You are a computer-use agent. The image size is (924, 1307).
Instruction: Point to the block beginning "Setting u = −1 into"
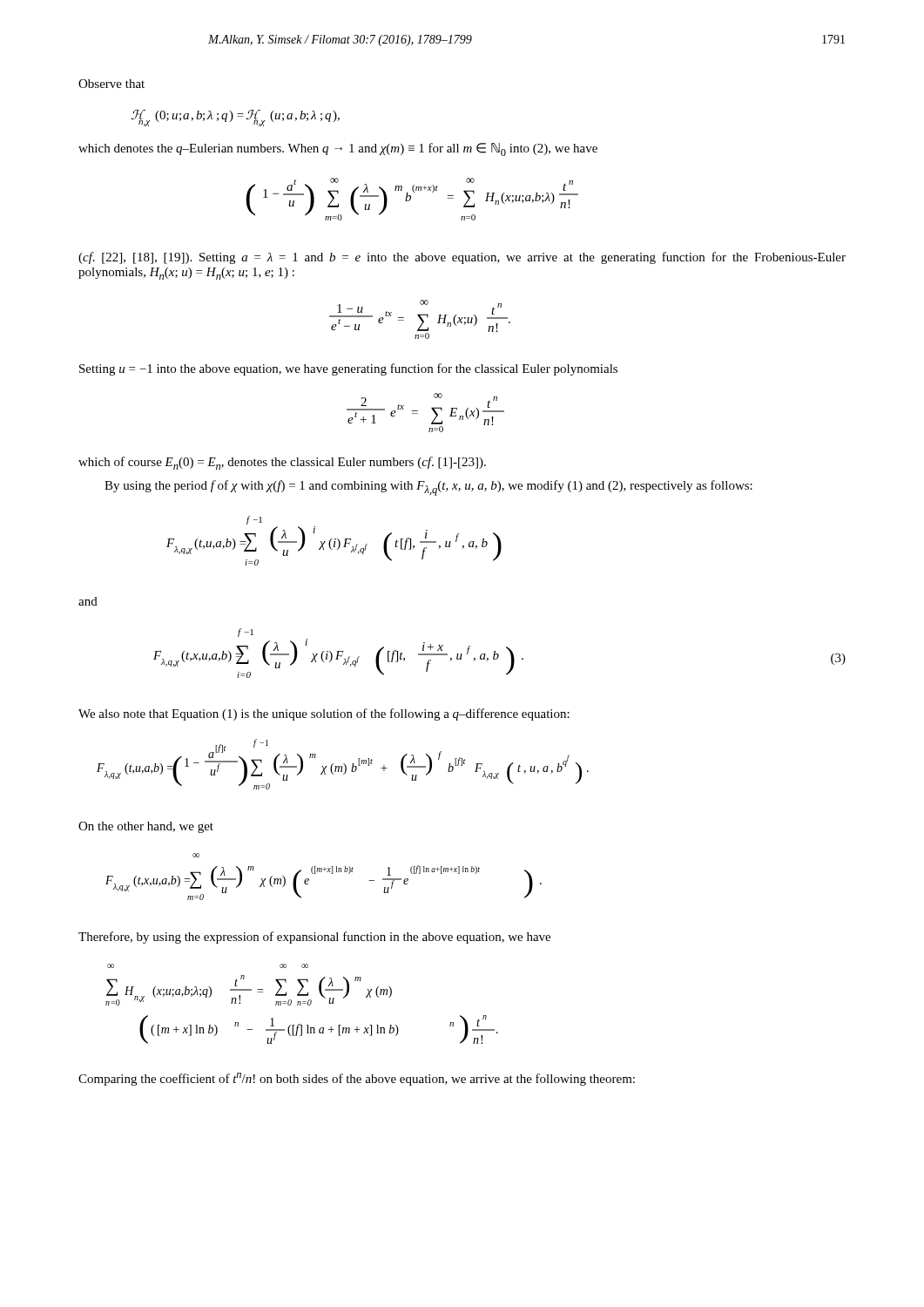coord(348,369)
